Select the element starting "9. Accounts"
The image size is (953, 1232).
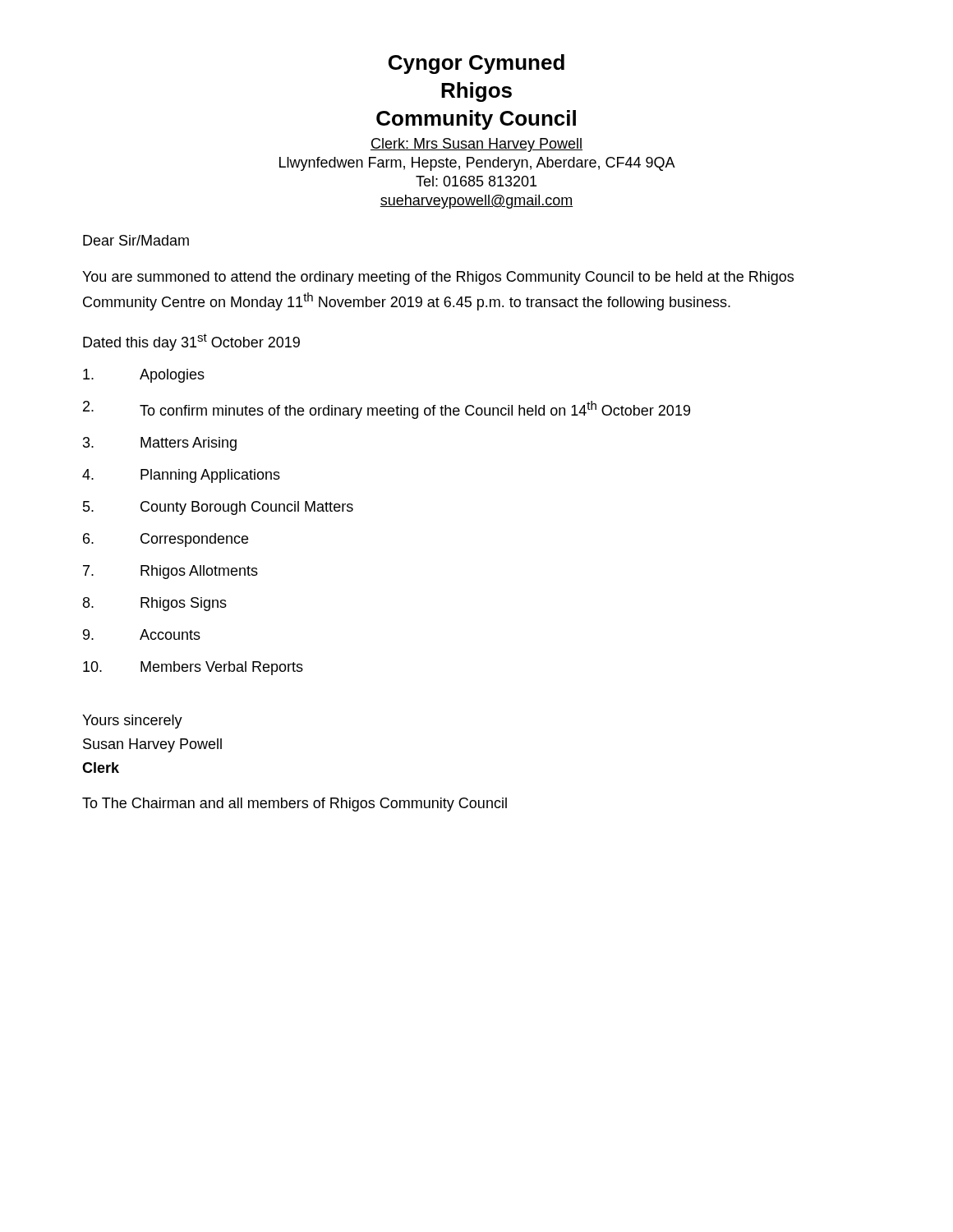click(142, 634)
